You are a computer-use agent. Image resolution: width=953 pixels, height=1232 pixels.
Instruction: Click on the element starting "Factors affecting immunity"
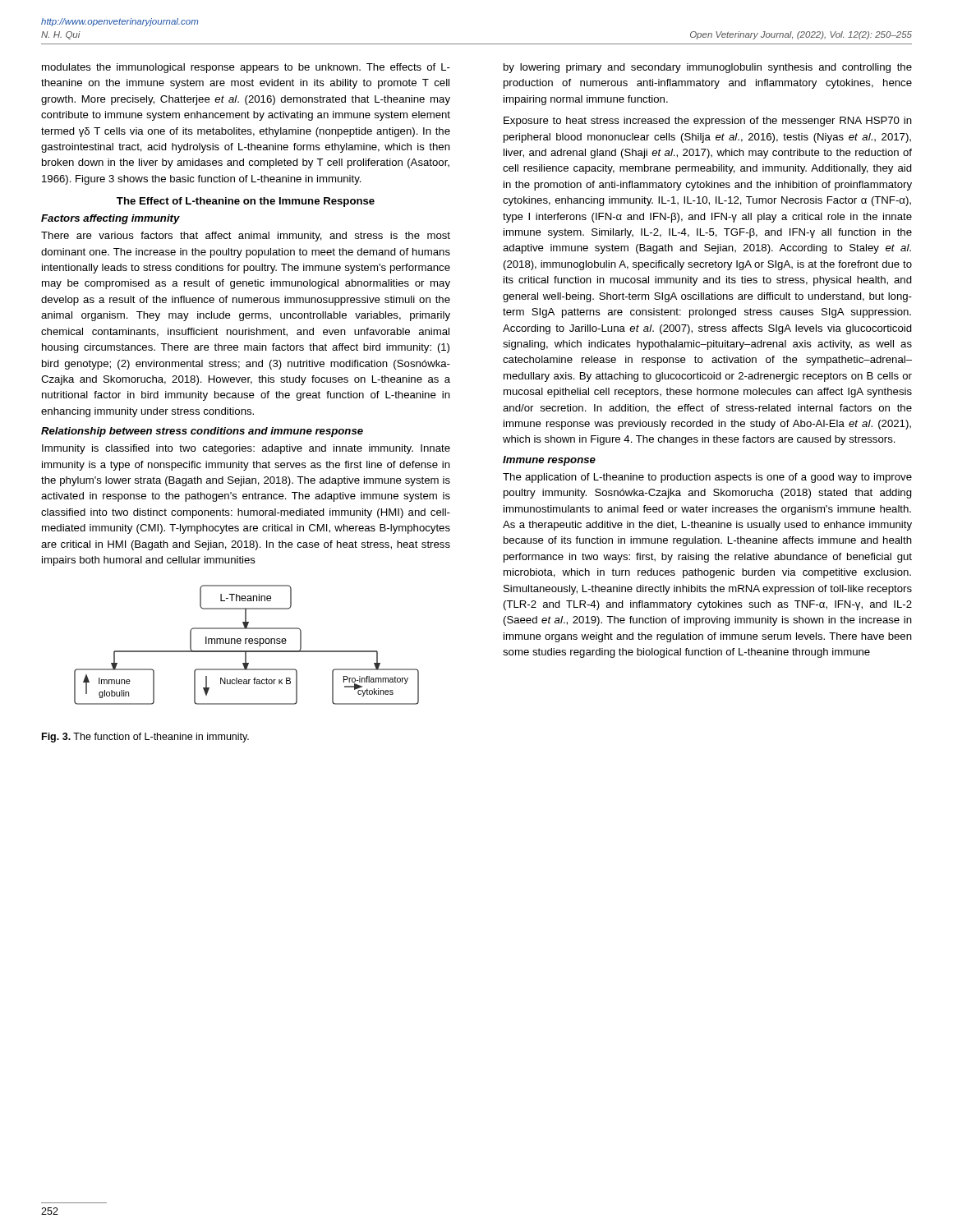coord(110,218)
